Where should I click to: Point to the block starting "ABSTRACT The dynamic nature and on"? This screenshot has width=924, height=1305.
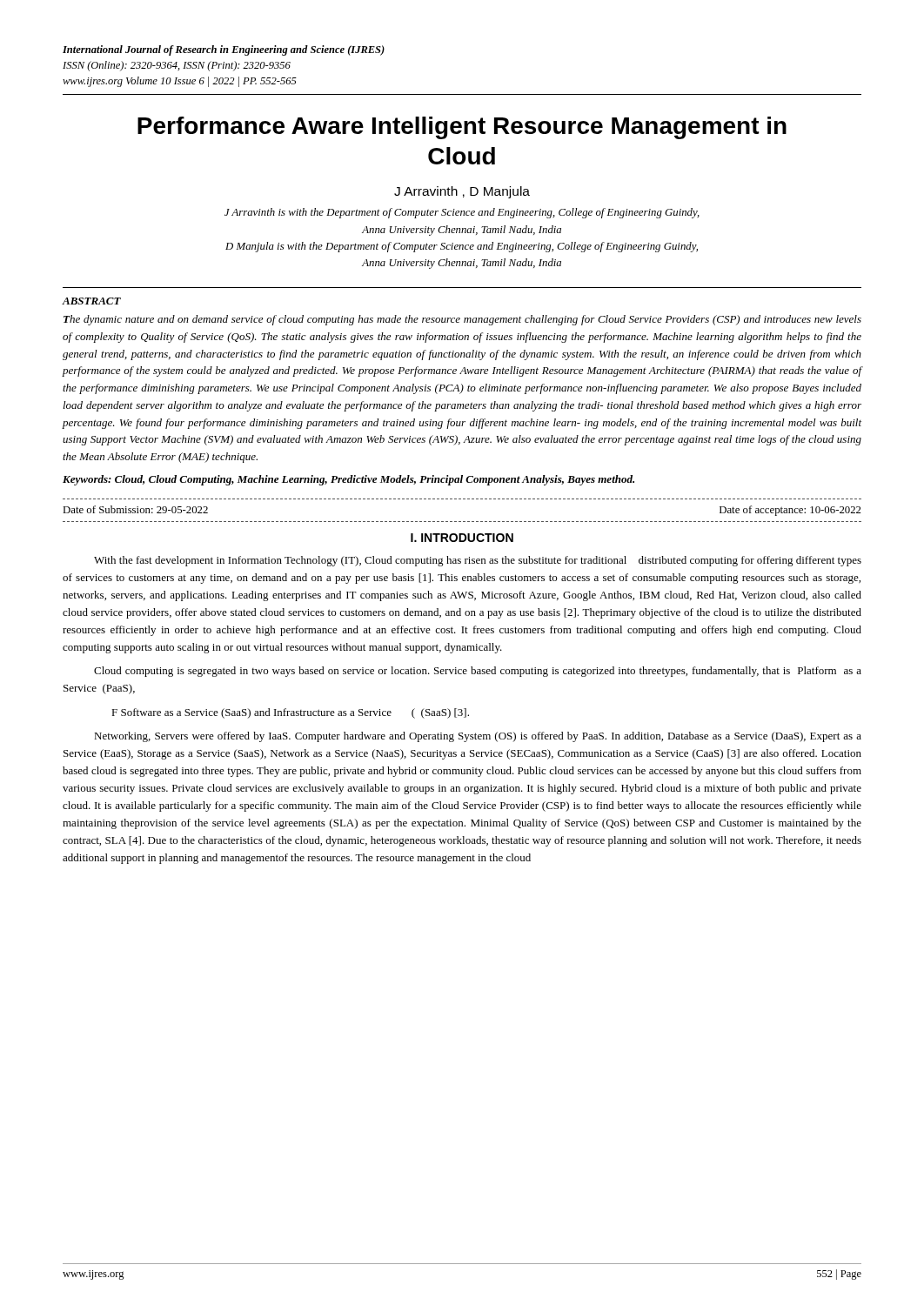click(x=462, y=391)
